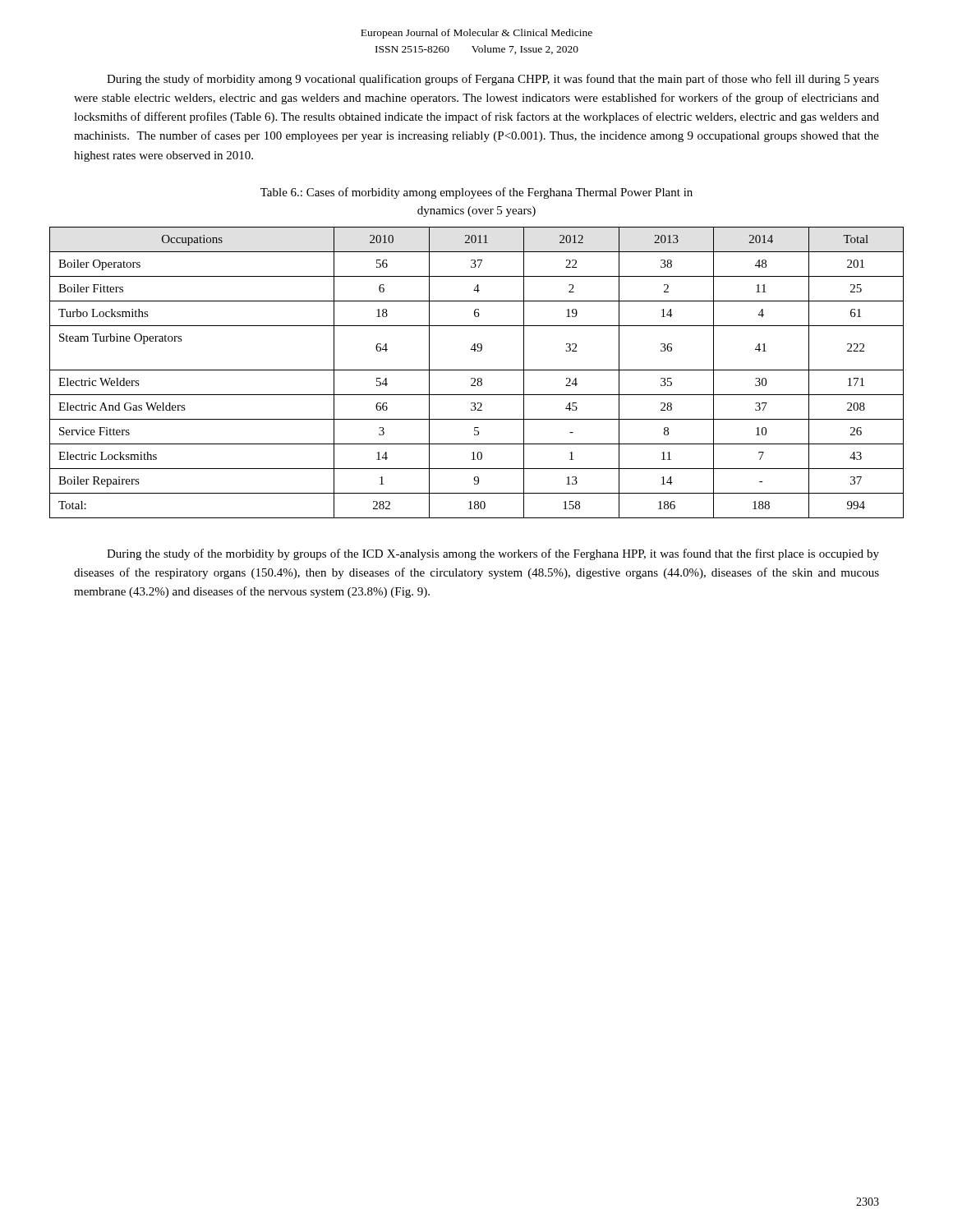Find the block on this page that starts "During the study of the morbidity by"
953x1232 pixels.
tap(476, 572)
